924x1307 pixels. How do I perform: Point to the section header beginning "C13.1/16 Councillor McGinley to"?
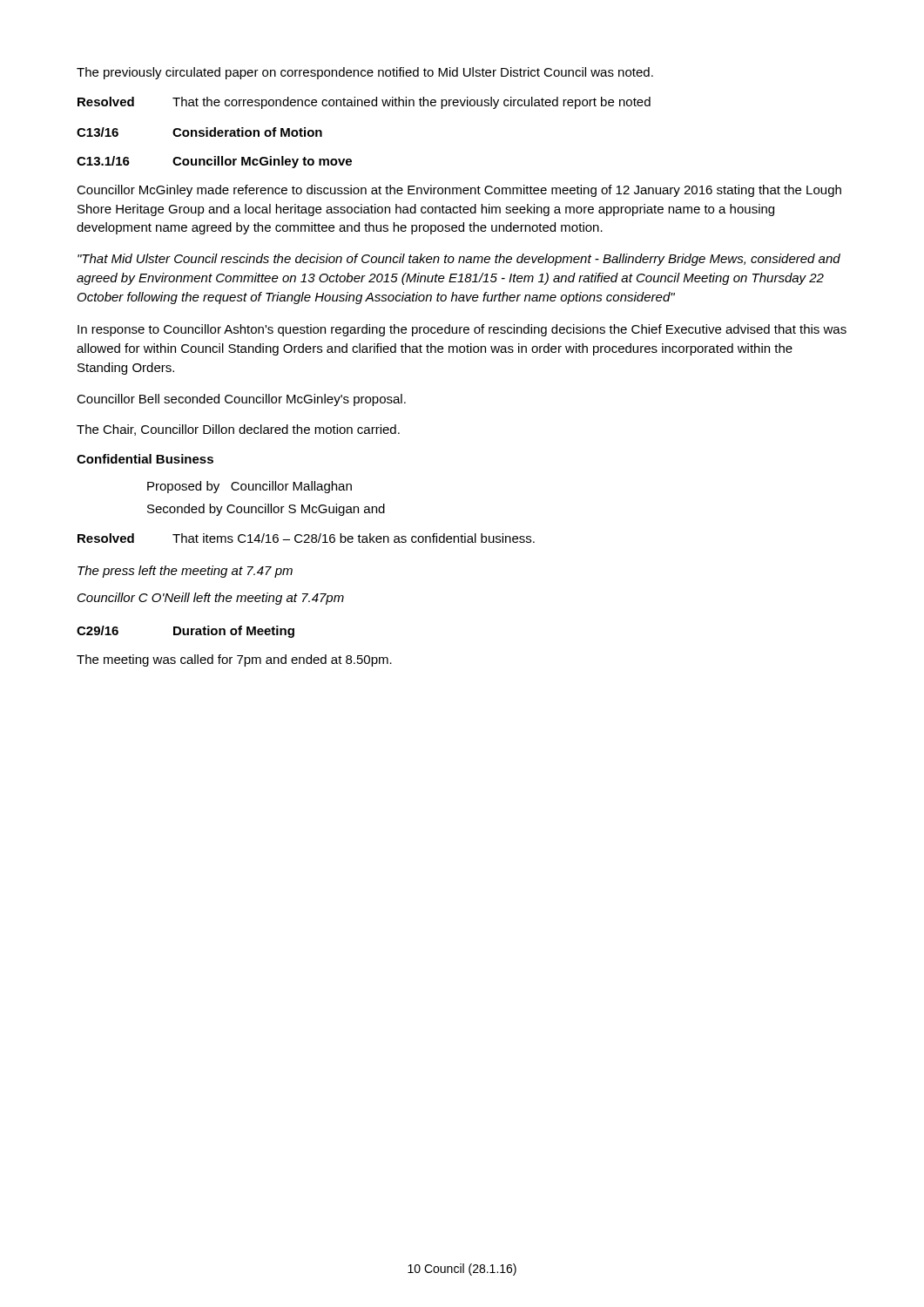pos(215,161)
